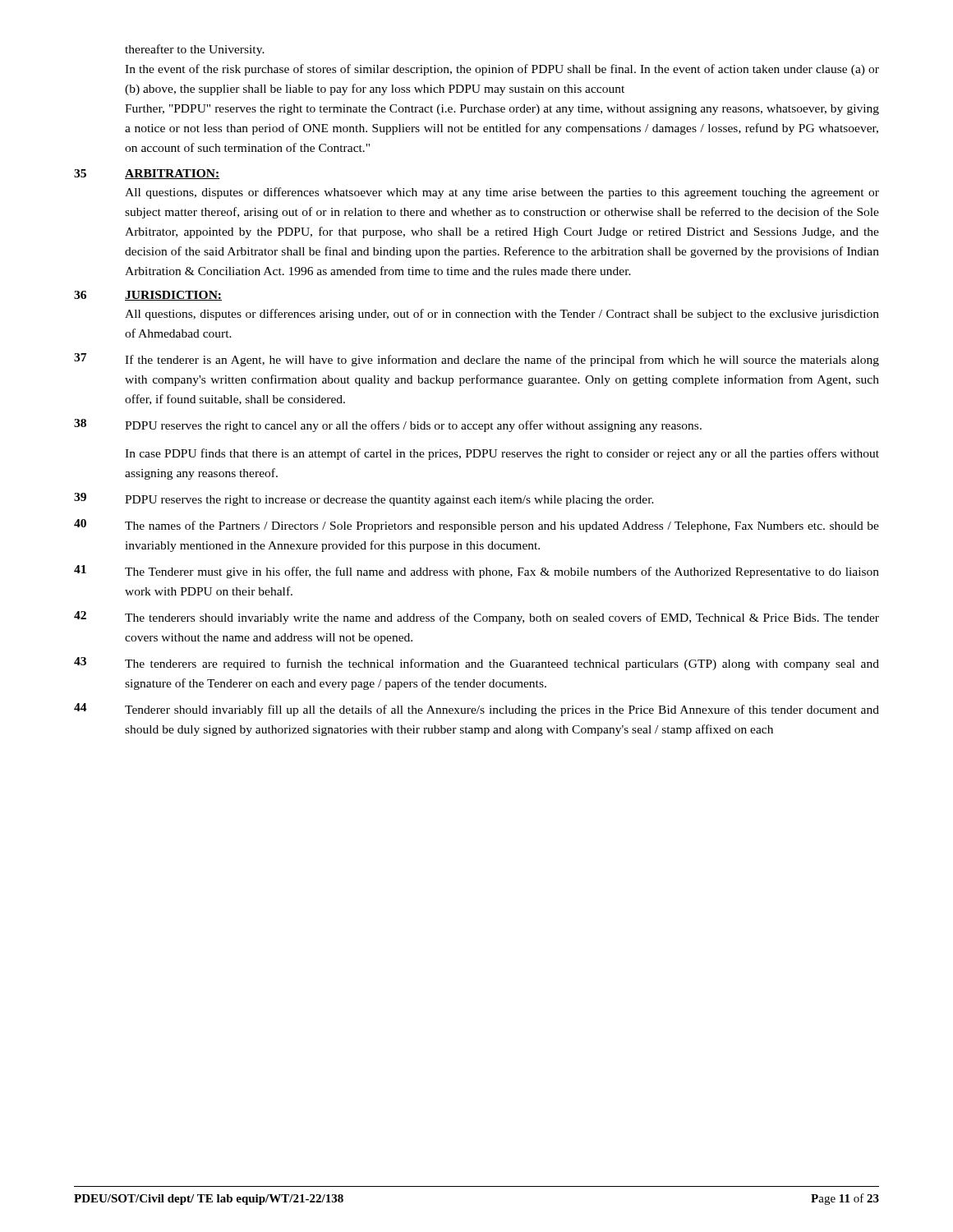Select the list item with the text "41 The Tenderer must give in"
This screenshot has width=953, height=1232.
tap(476, 582)
